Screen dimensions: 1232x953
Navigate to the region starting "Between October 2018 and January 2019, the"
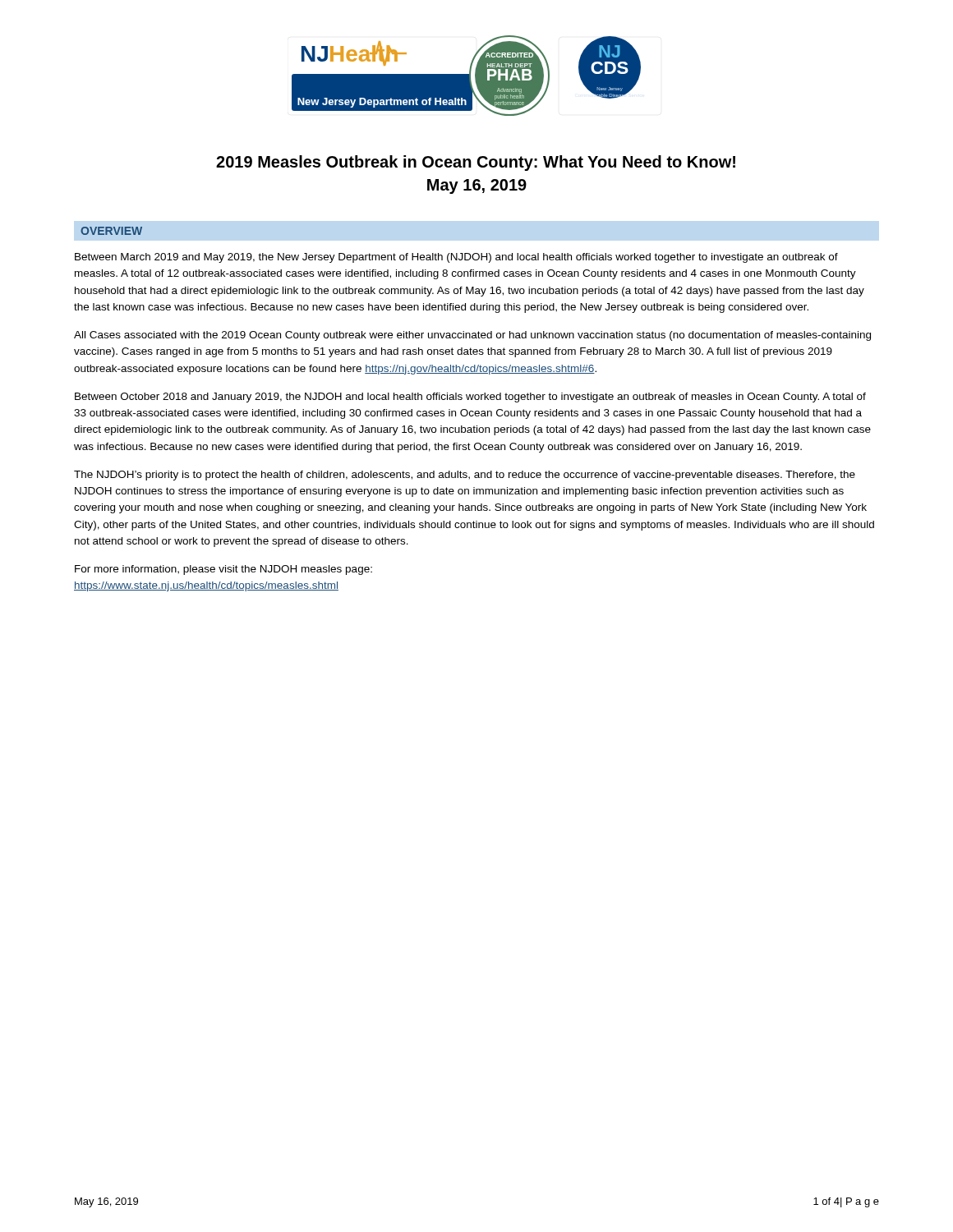[x=472, y=421]
